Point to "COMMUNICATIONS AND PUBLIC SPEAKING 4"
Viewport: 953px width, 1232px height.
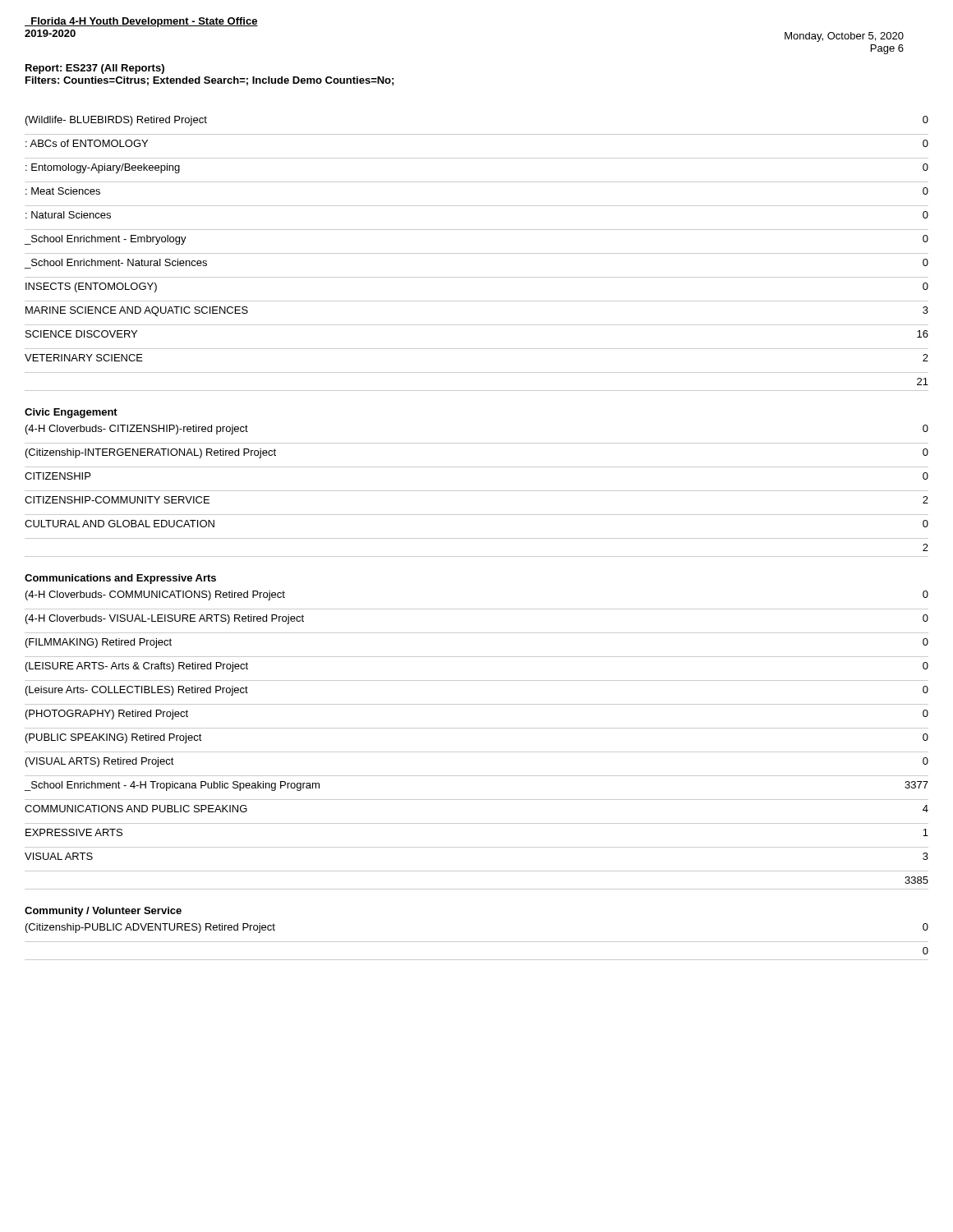(476, 809)
